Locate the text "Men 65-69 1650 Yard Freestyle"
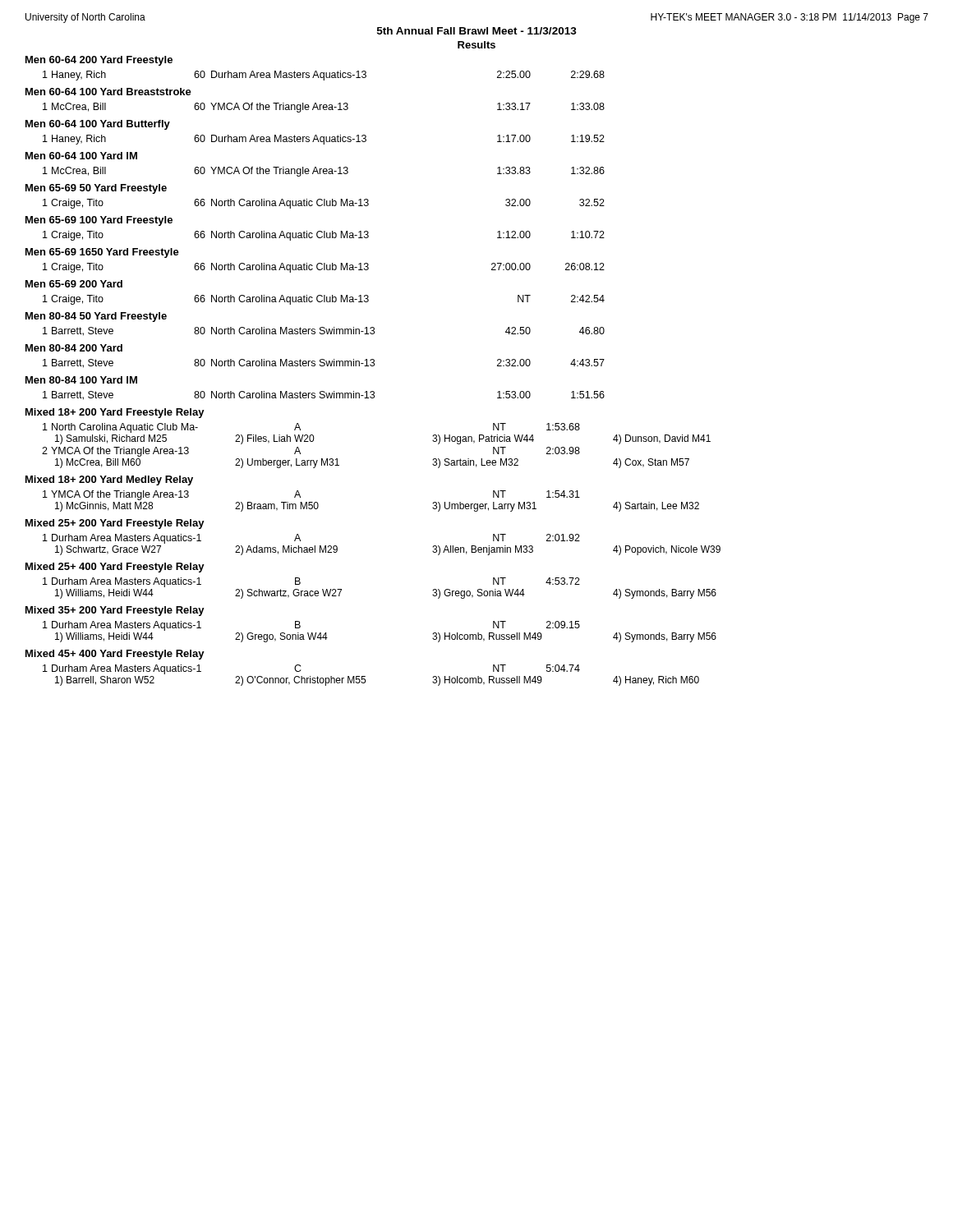The width and height of the screenshot is (953, 1232). coord(102,253)
